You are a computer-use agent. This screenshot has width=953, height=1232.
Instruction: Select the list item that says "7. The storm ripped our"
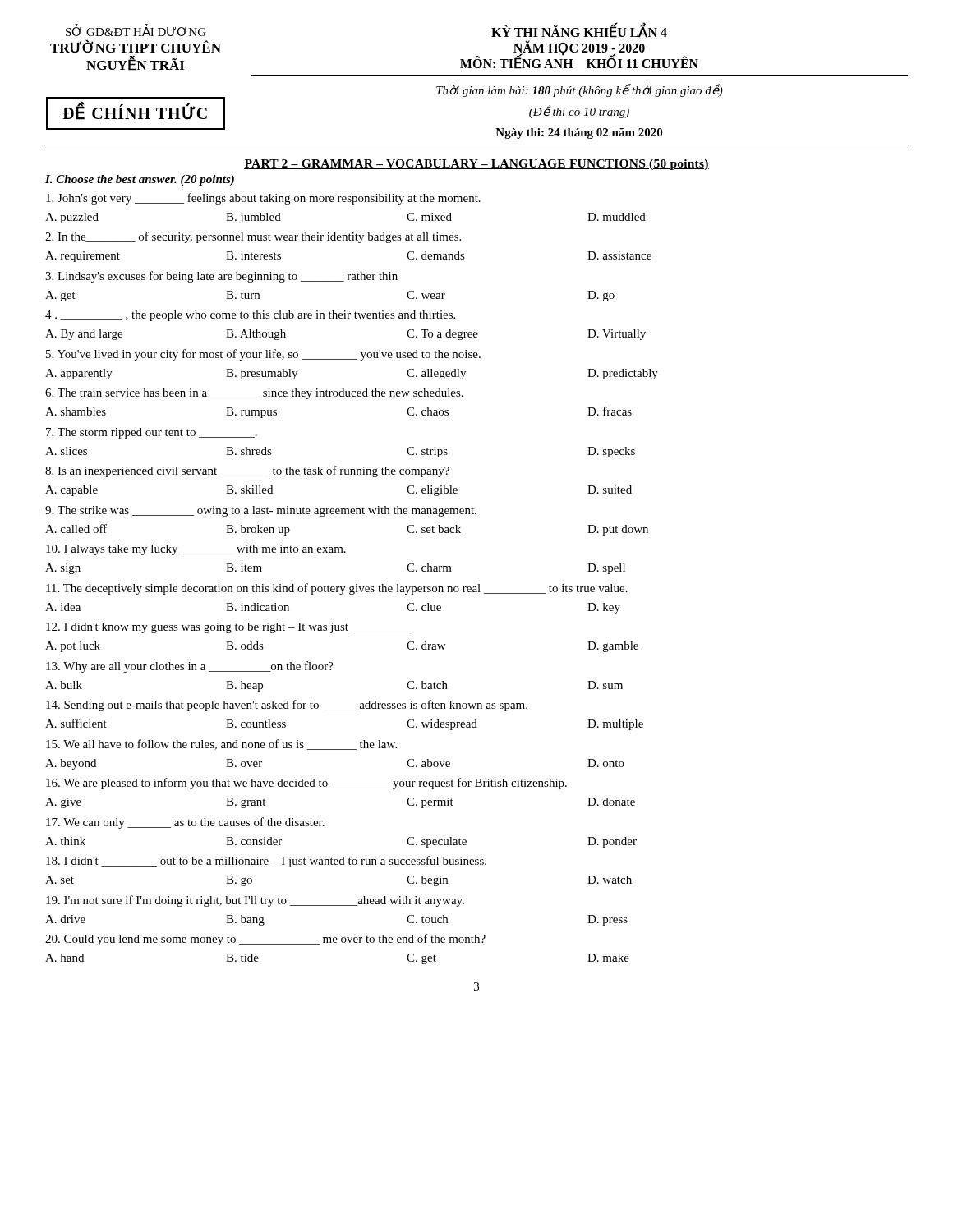click(x=152, y=433)
